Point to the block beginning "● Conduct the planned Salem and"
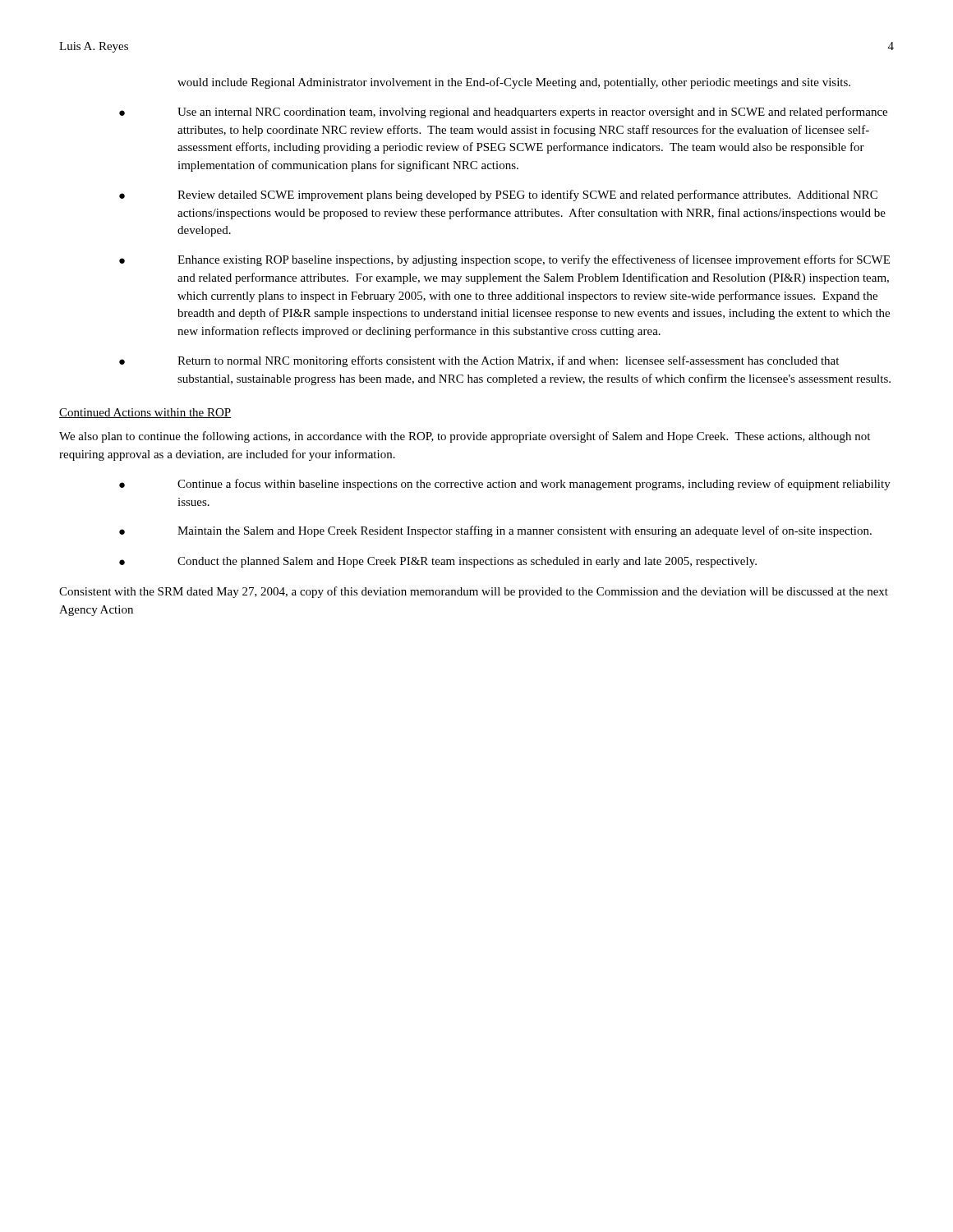Screen dimensions: 1232x953 point(476,562)
